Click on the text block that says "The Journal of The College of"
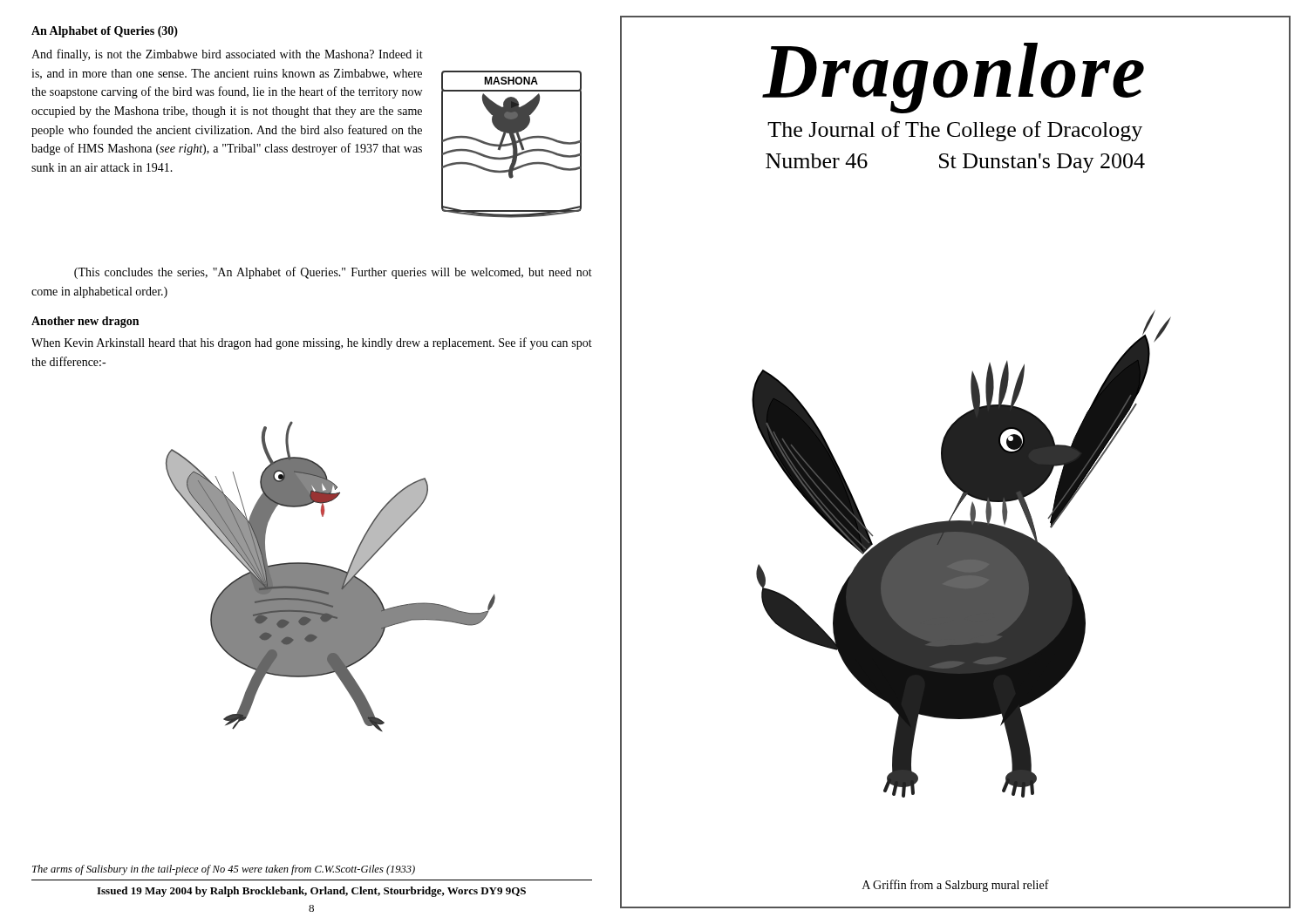Image resolution: width=1308 pixels, height=924 pixels. [x=955, y=129]
